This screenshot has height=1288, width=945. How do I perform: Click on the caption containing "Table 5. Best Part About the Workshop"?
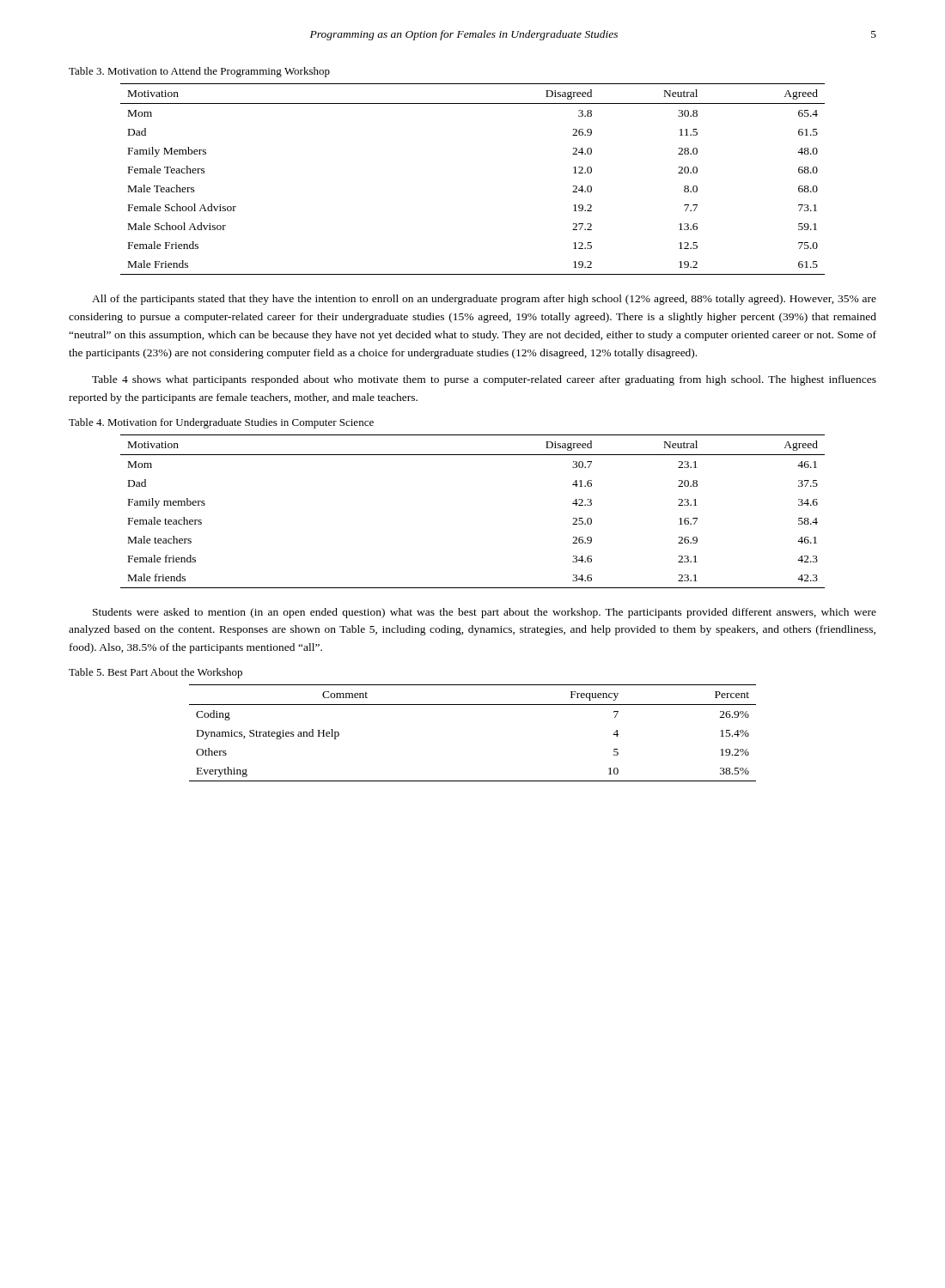tap(156, 672)
